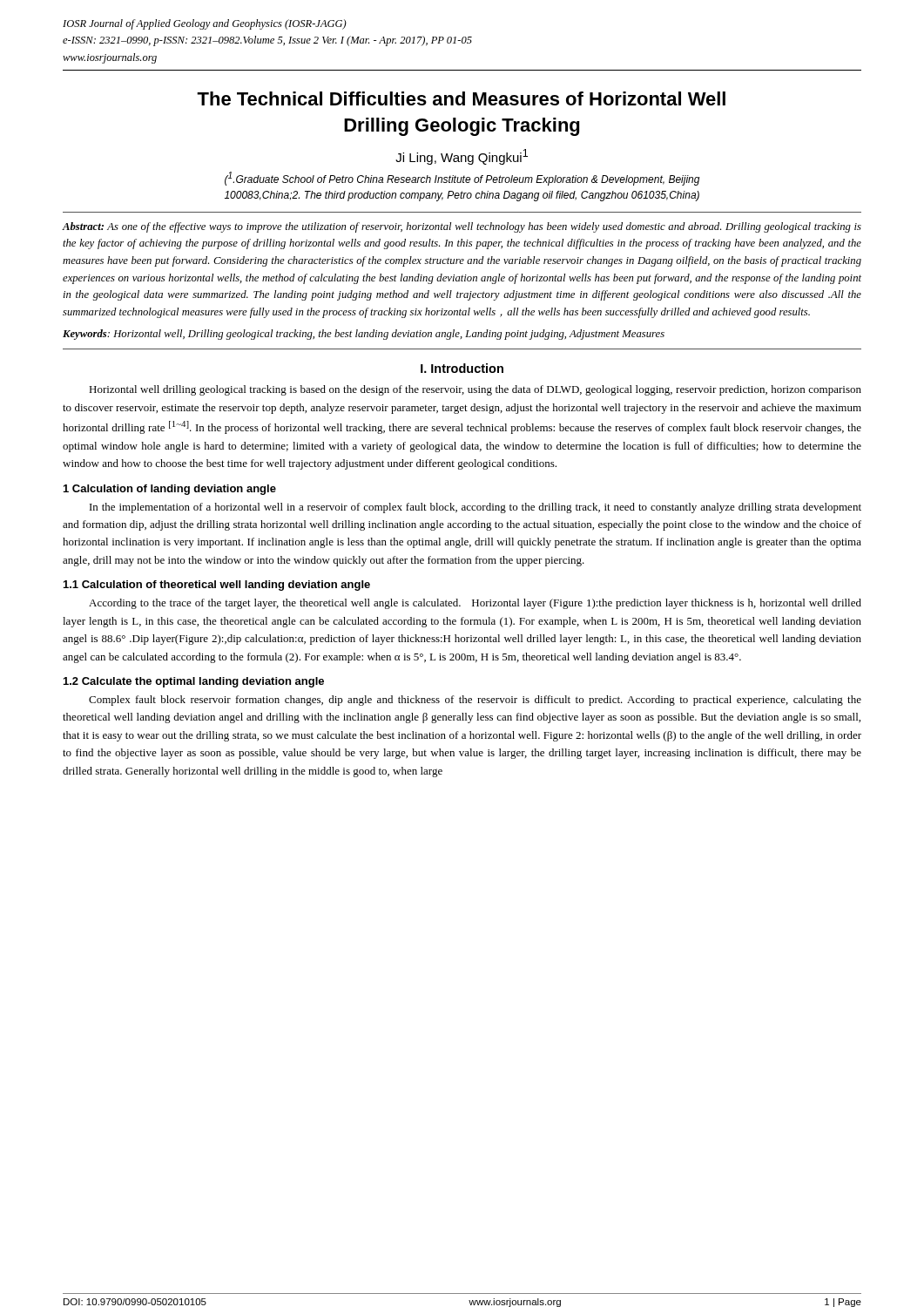Locate the title that opens with "The Technical Difficulties and Measures"

(x=462, y=112)
